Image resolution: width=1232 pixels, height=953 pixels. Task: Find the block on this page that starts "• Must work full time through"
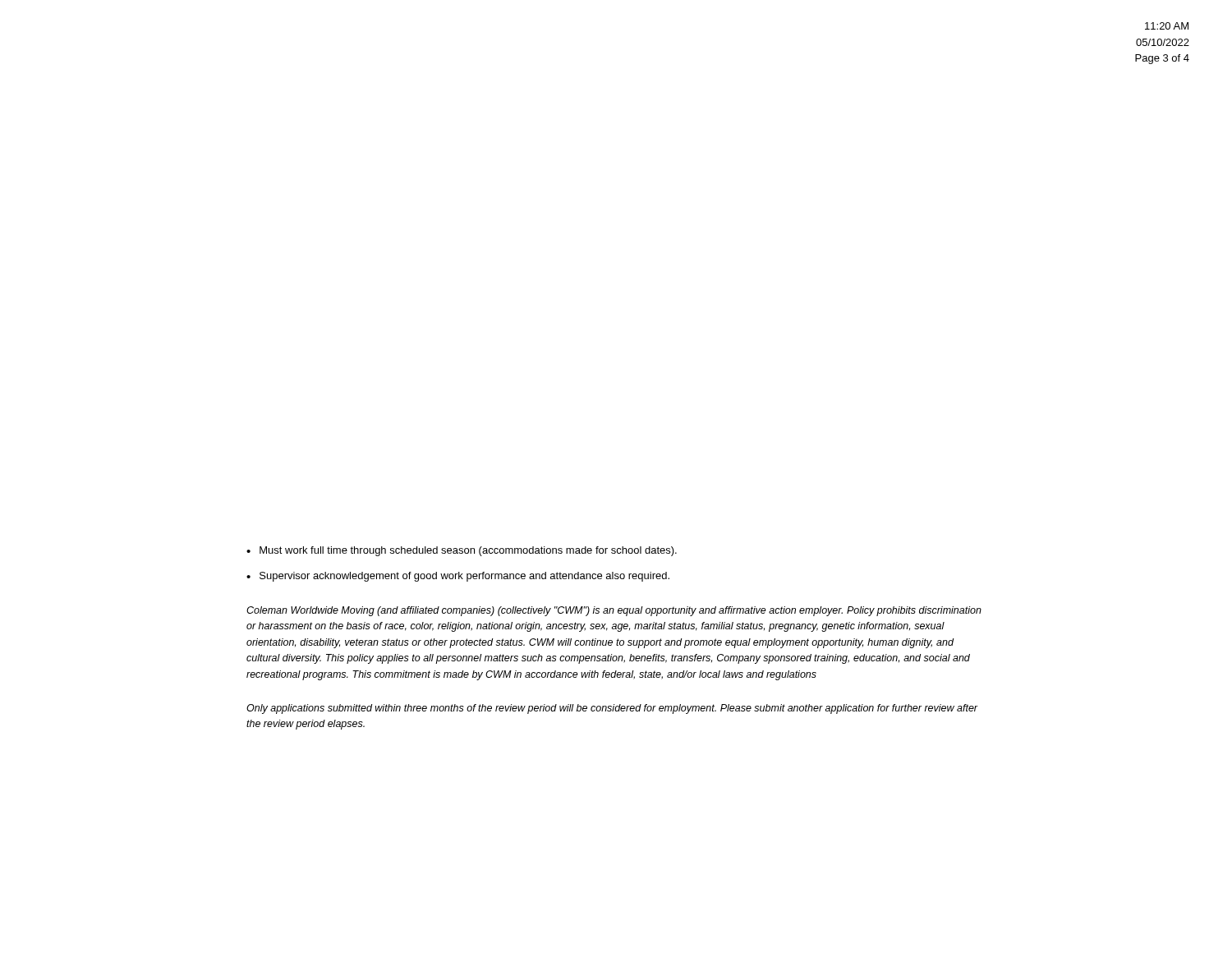click(x=462, y=551)
